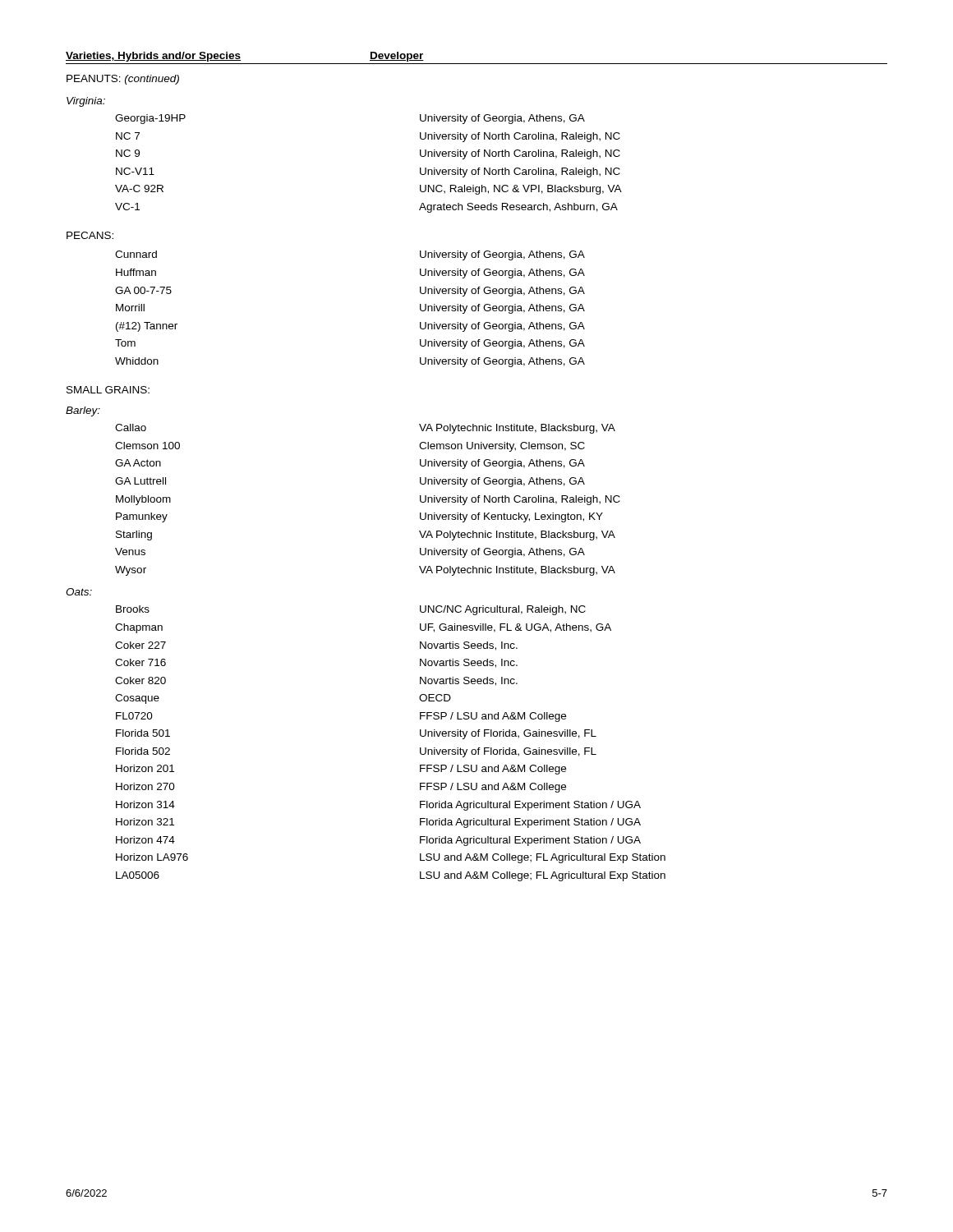Click on the list item that says "Cosaque OECD"
This screenshot has width=953, height=1232.
pyautogui.click(x=138, y=699)
